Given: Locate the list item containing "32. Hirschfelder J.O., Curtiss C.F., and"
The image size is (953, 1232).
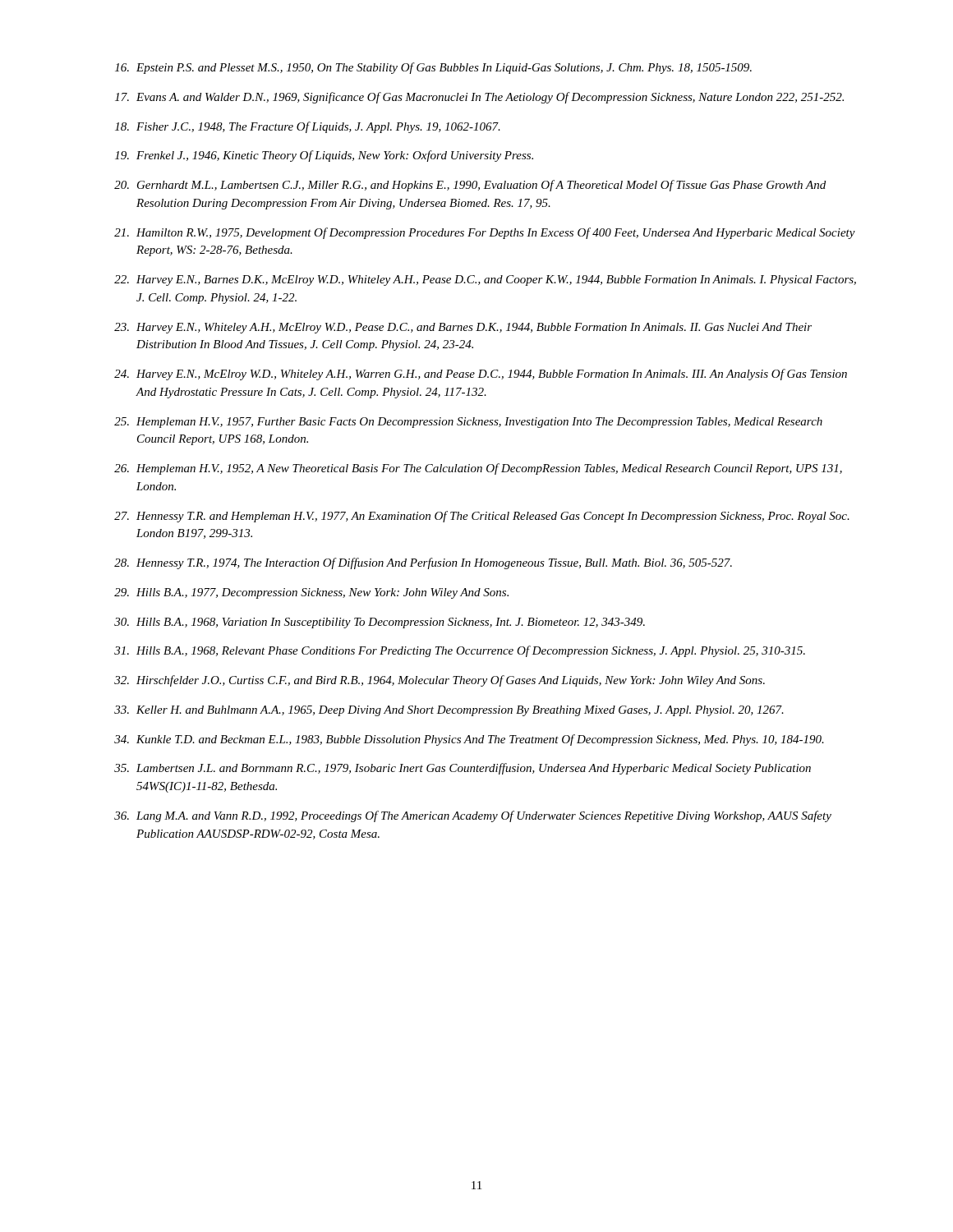Looking at the screenshot, I should pos(476,681).
